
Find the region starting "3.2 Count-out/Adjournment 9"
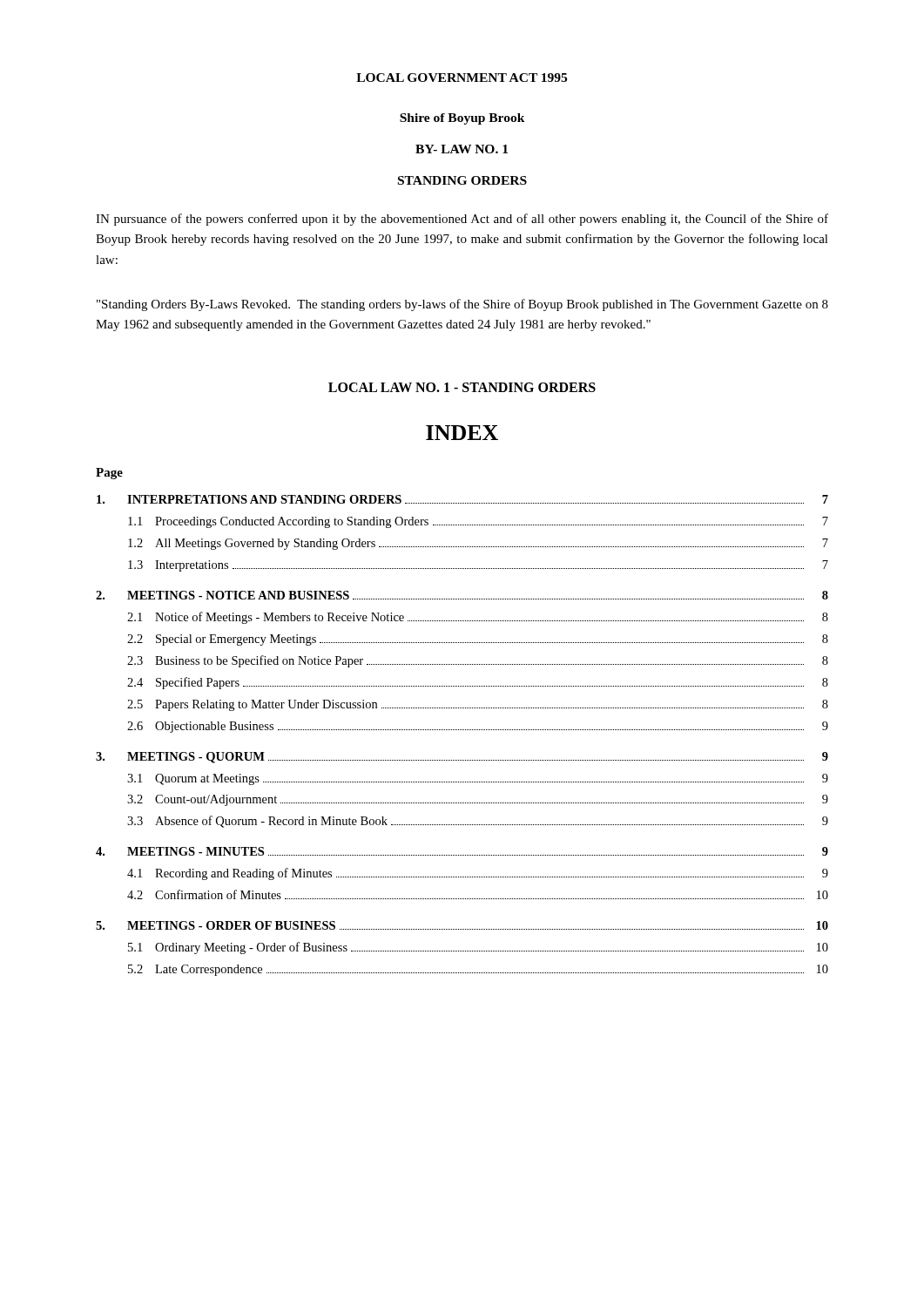[478, 800]
